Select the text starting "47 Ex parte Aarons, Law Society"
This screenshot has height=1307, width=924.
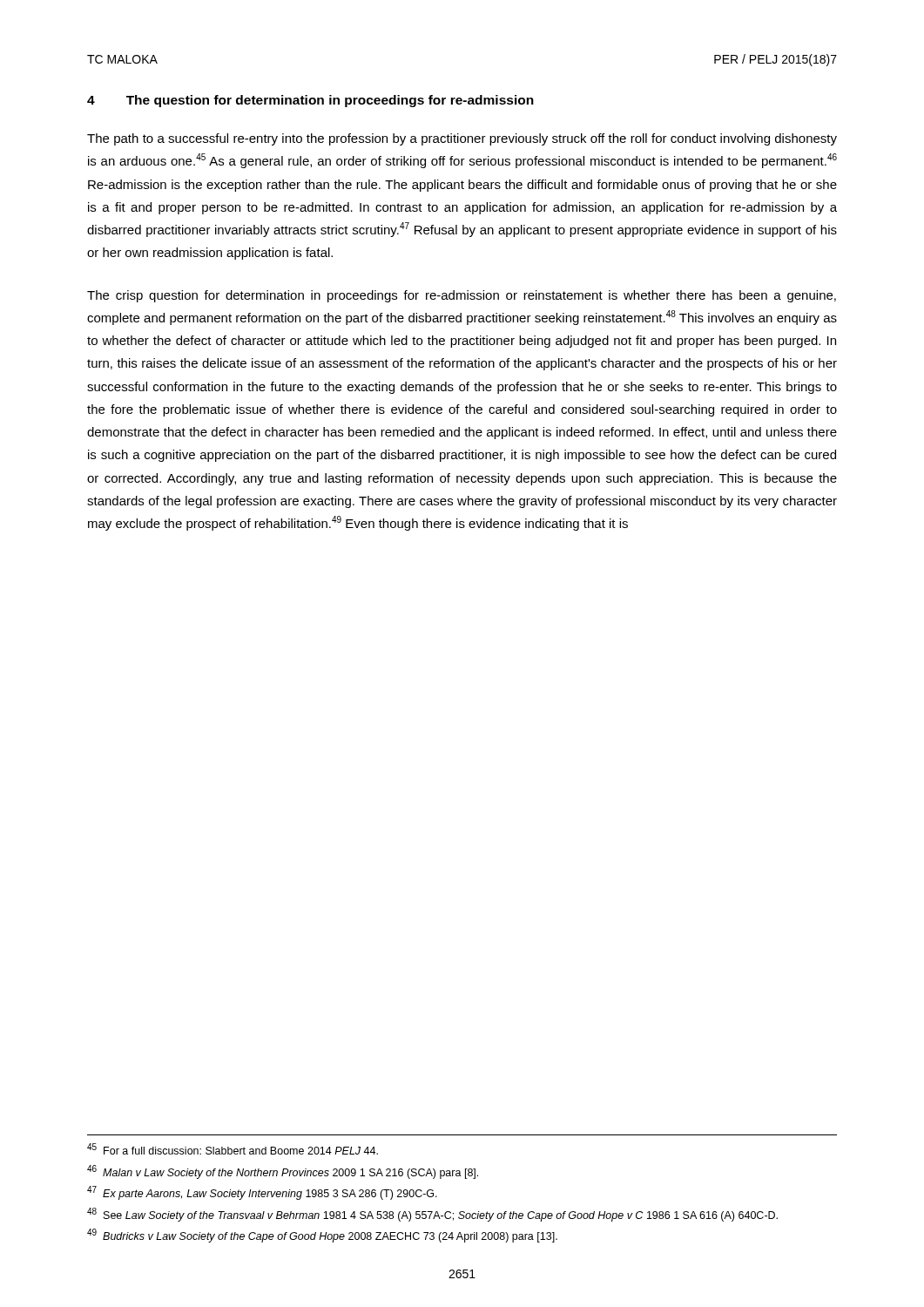[x=262, y=1193]
